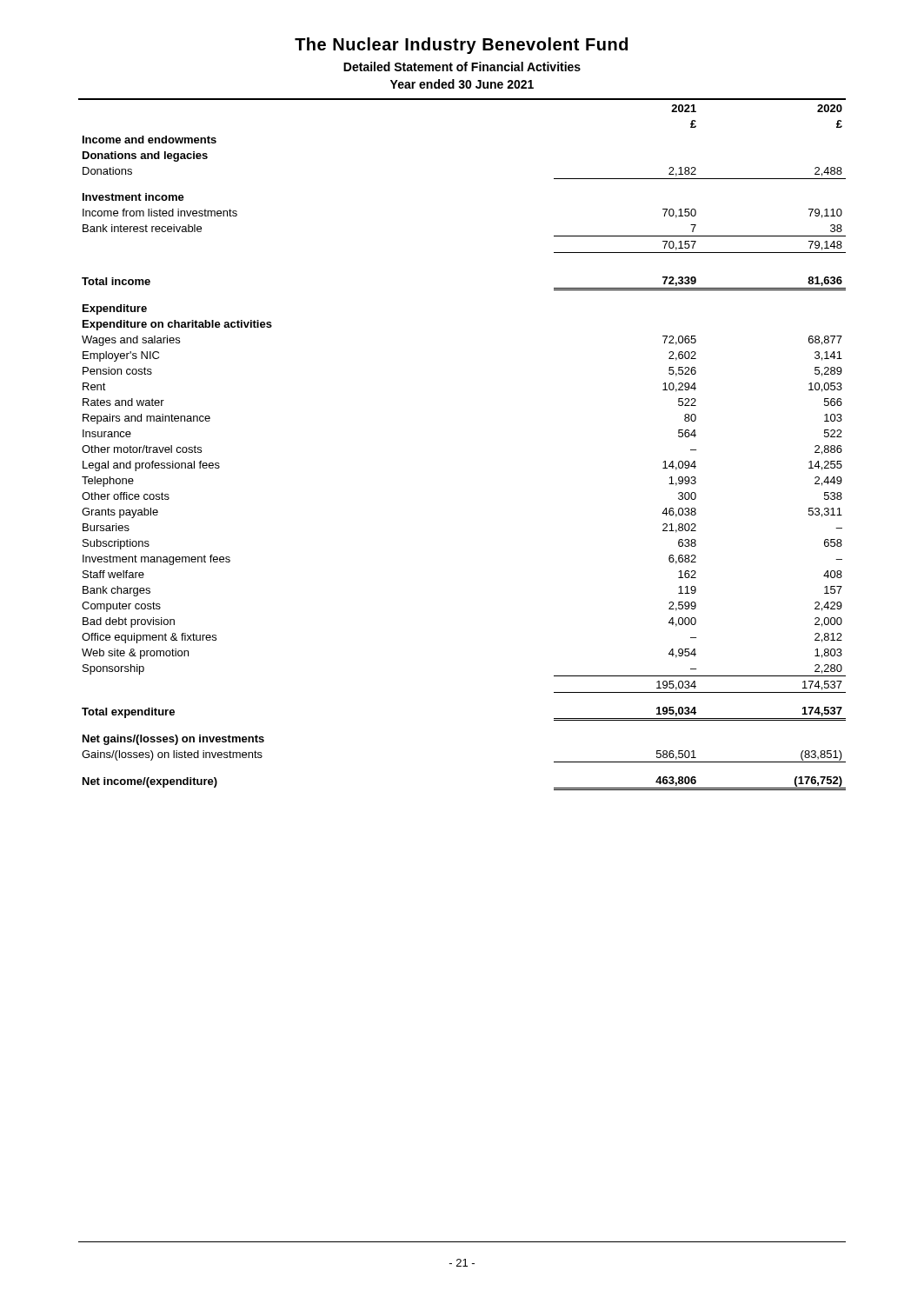The width and height of the screenshot is (924, 1304).
Task: Select the element starting "Detailed Statement of Financial Activities"
Action: tap(462, 67)
